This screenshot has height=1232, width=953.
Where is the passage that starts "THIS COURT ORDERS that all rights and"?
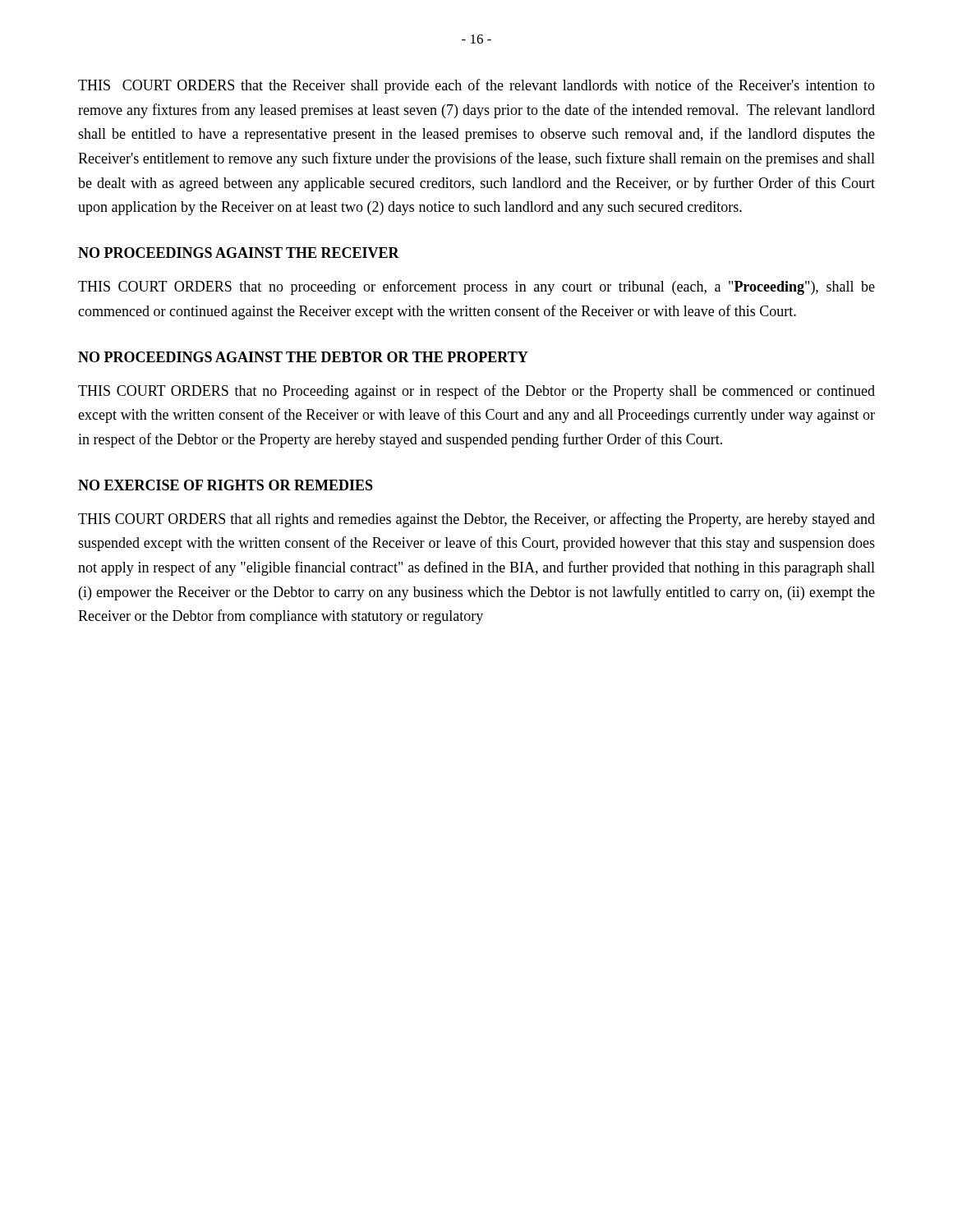coord(476,568)
